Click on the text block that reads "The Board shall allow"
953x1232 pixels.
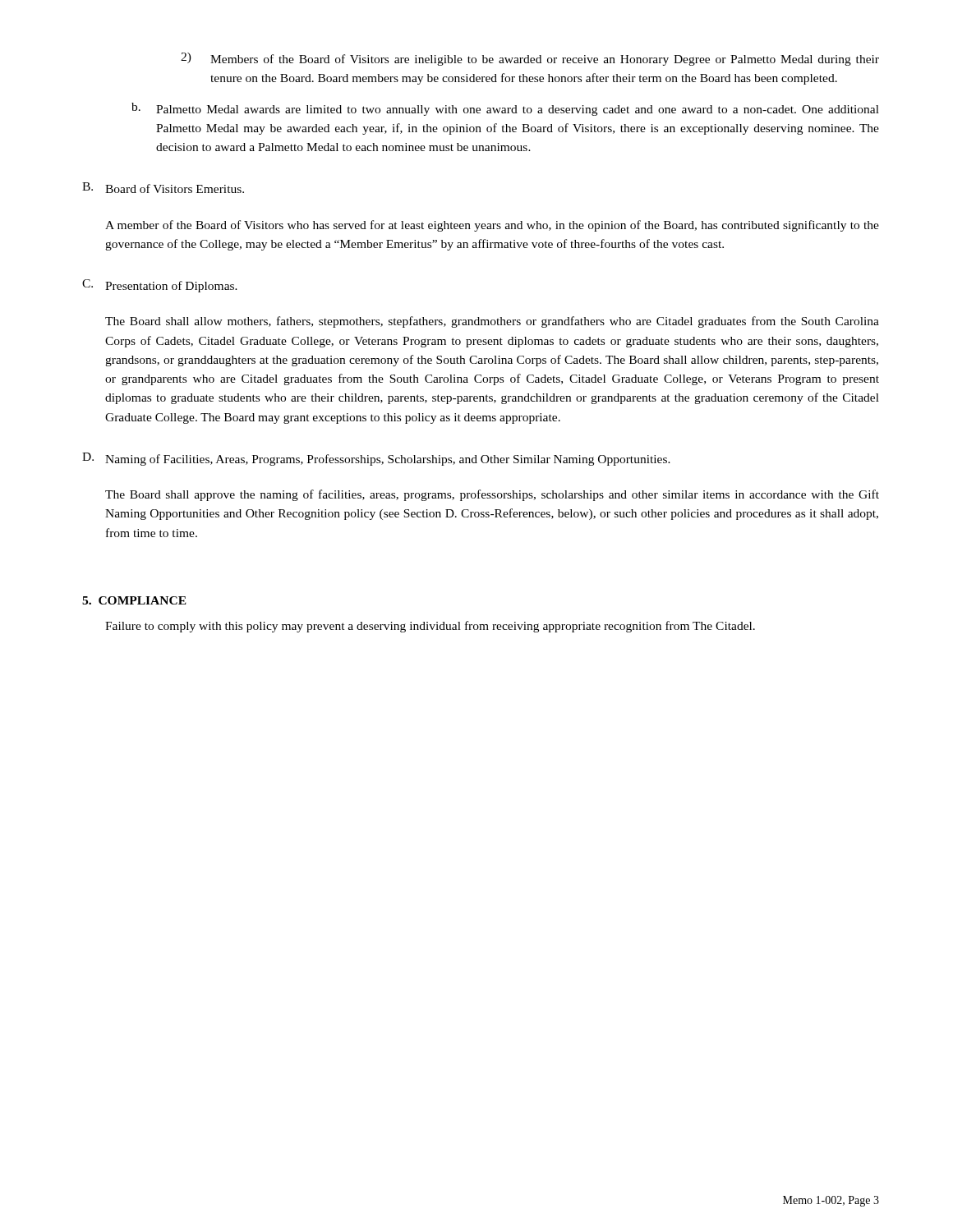[492, 369]
